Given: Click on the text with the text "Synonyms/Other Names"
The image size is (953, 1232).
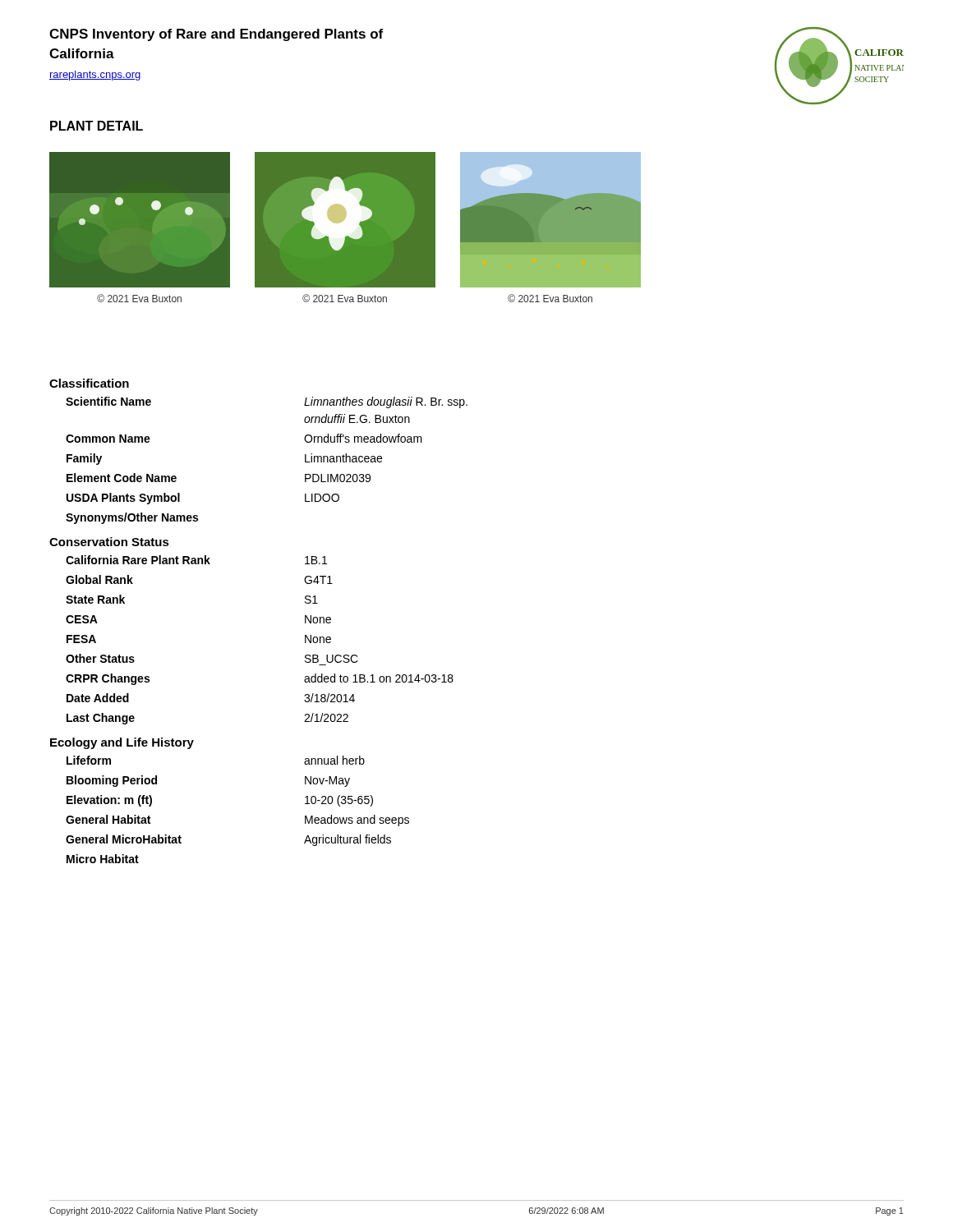Looking at the screenshot, I should click(132, 518).
